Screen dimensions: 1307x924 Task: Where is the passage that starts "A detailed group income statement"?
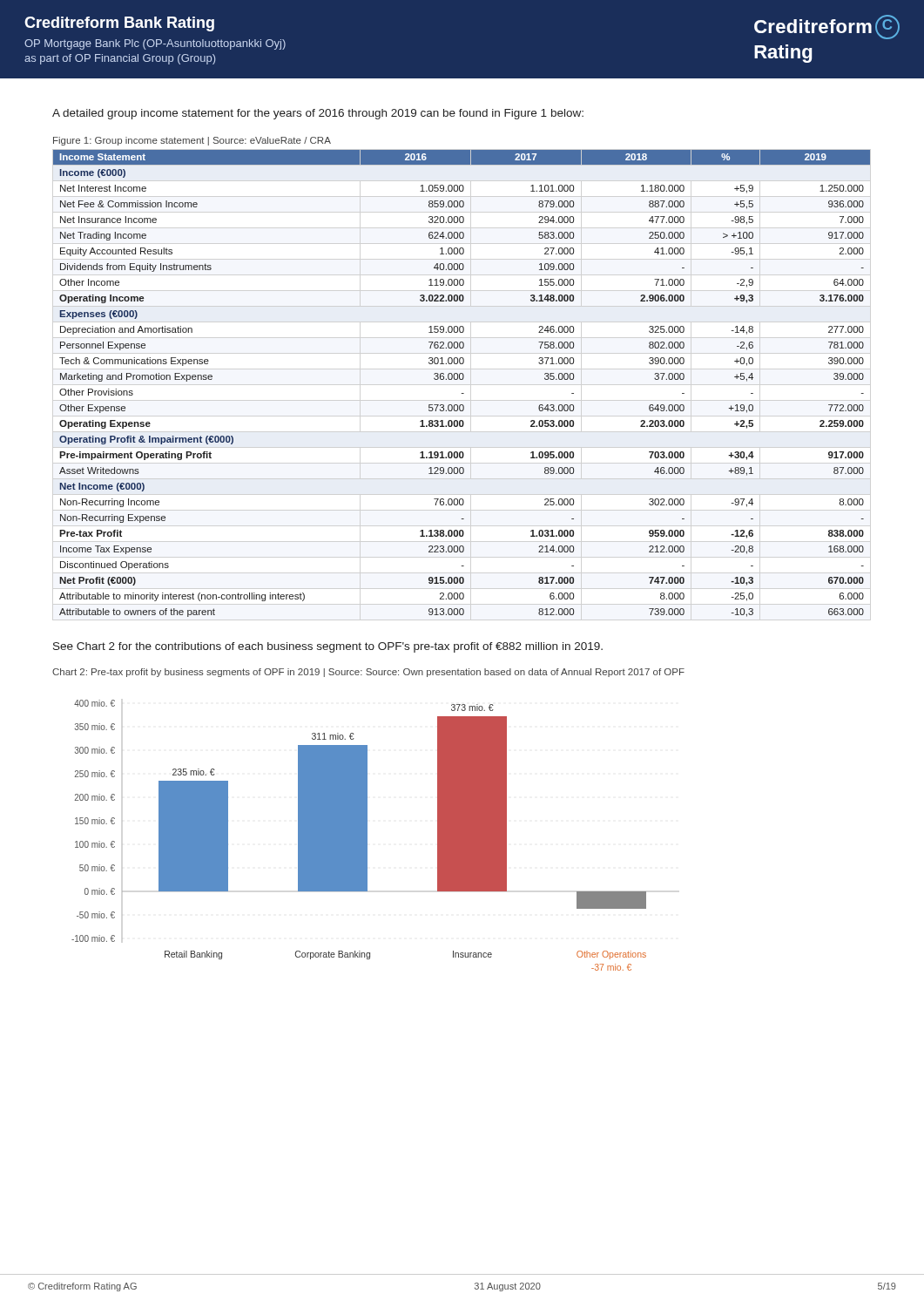click(318, 113)
